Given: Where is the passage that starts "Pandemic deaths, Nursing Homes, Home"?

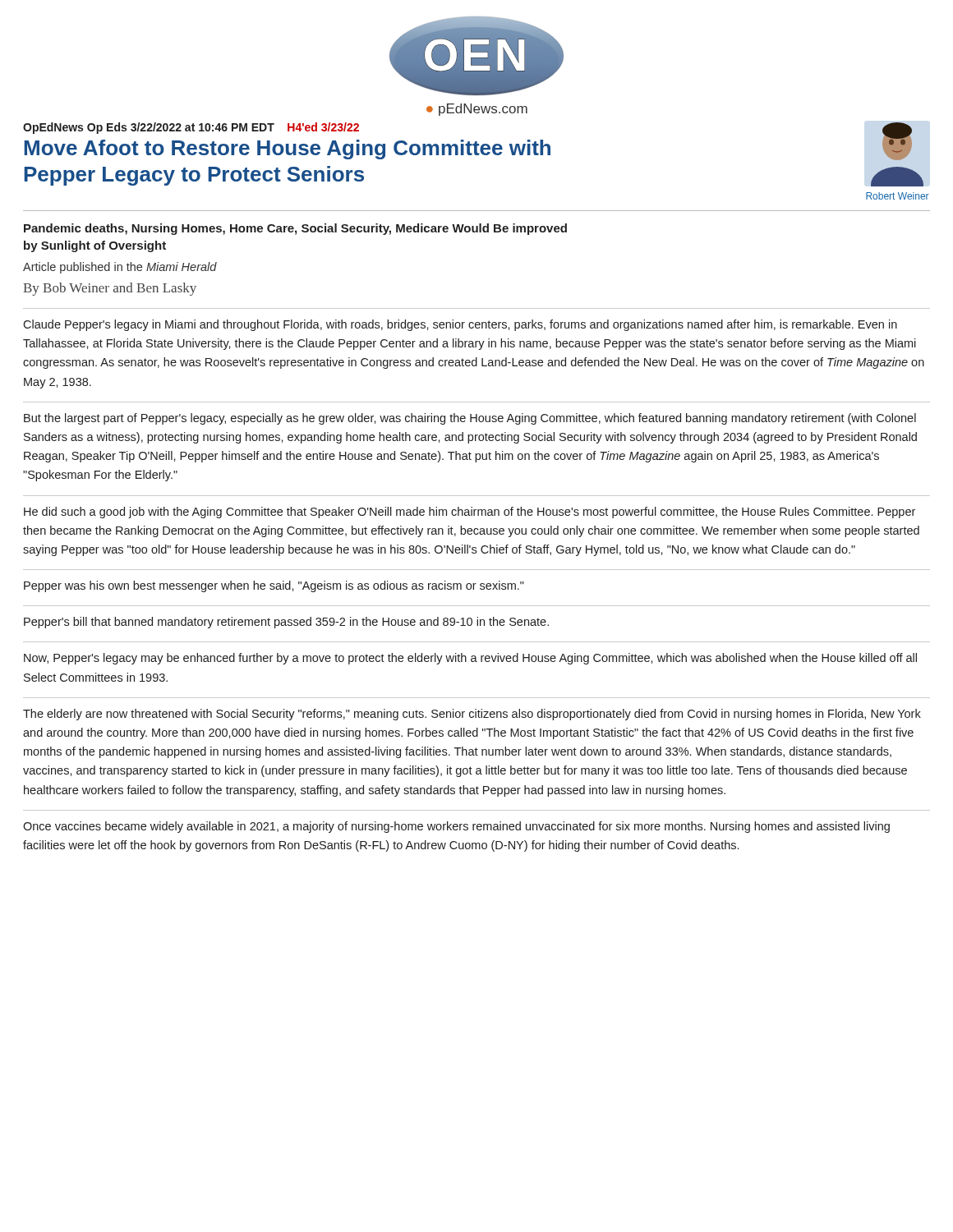Looking at the screenshot, I should click(295, 237).
